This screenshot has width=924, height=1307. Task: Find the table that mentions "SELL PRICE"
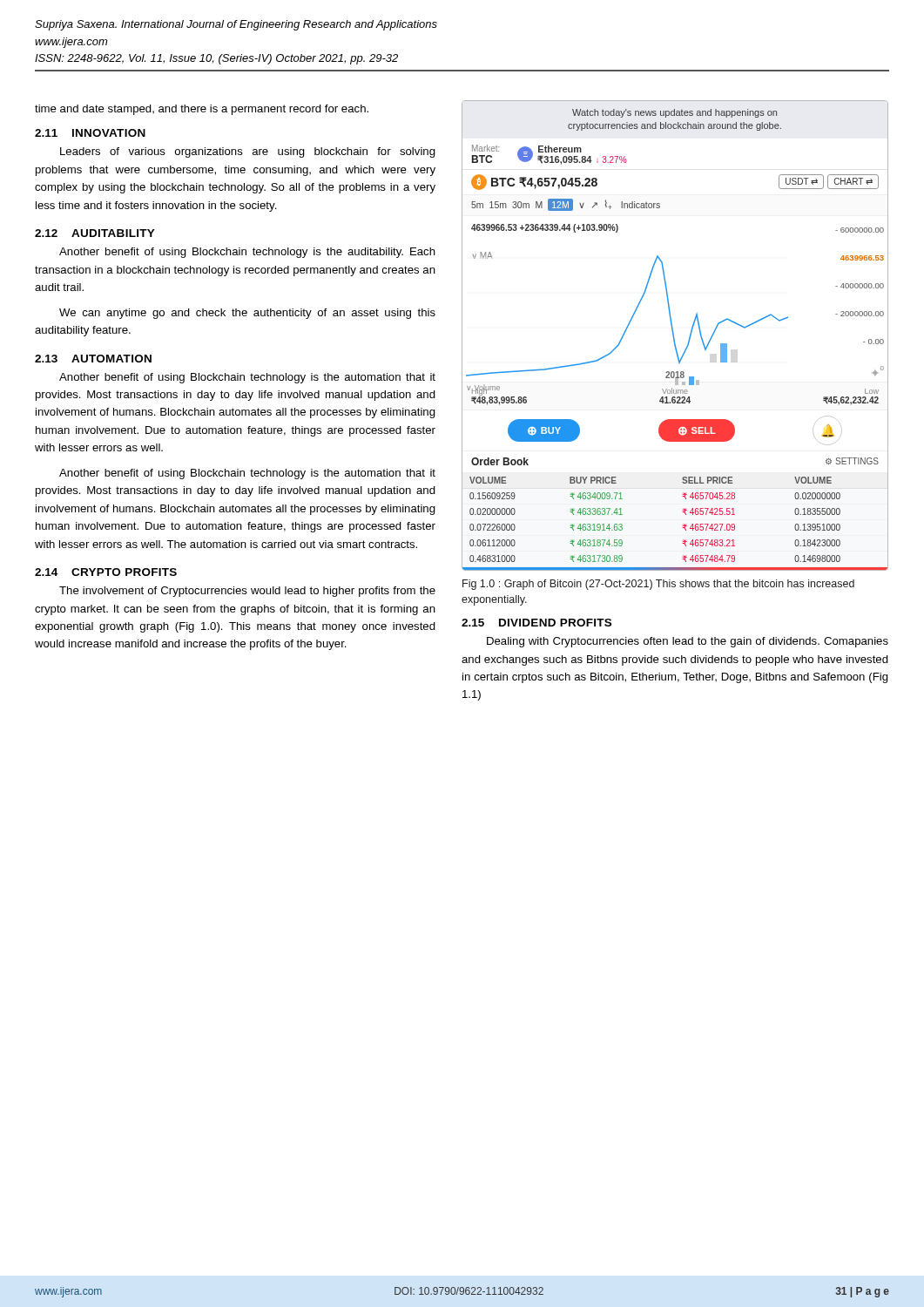tap(675, 520)
